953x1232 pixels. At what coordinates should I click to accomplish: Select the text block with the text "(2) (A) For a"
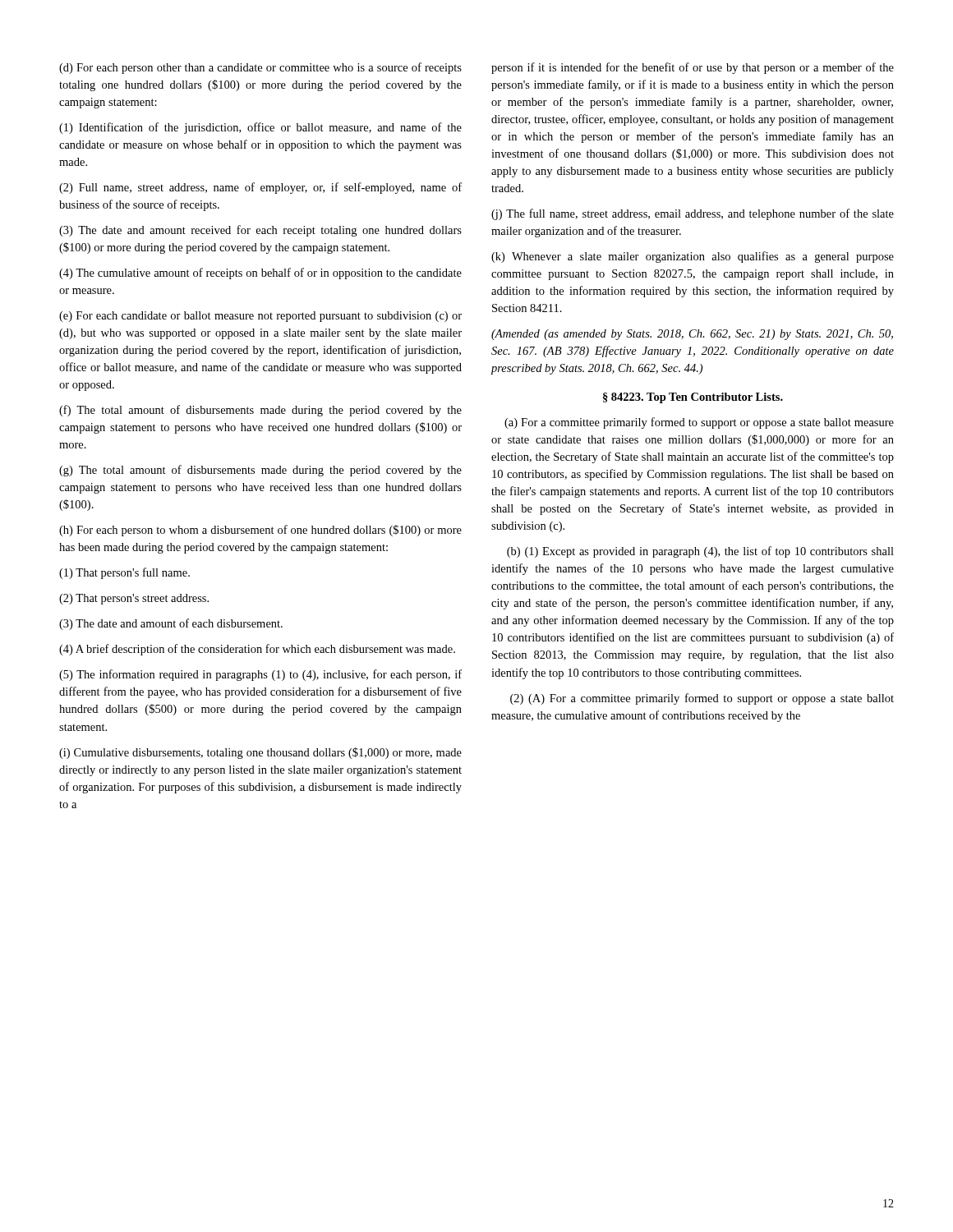tap(693, 706)
